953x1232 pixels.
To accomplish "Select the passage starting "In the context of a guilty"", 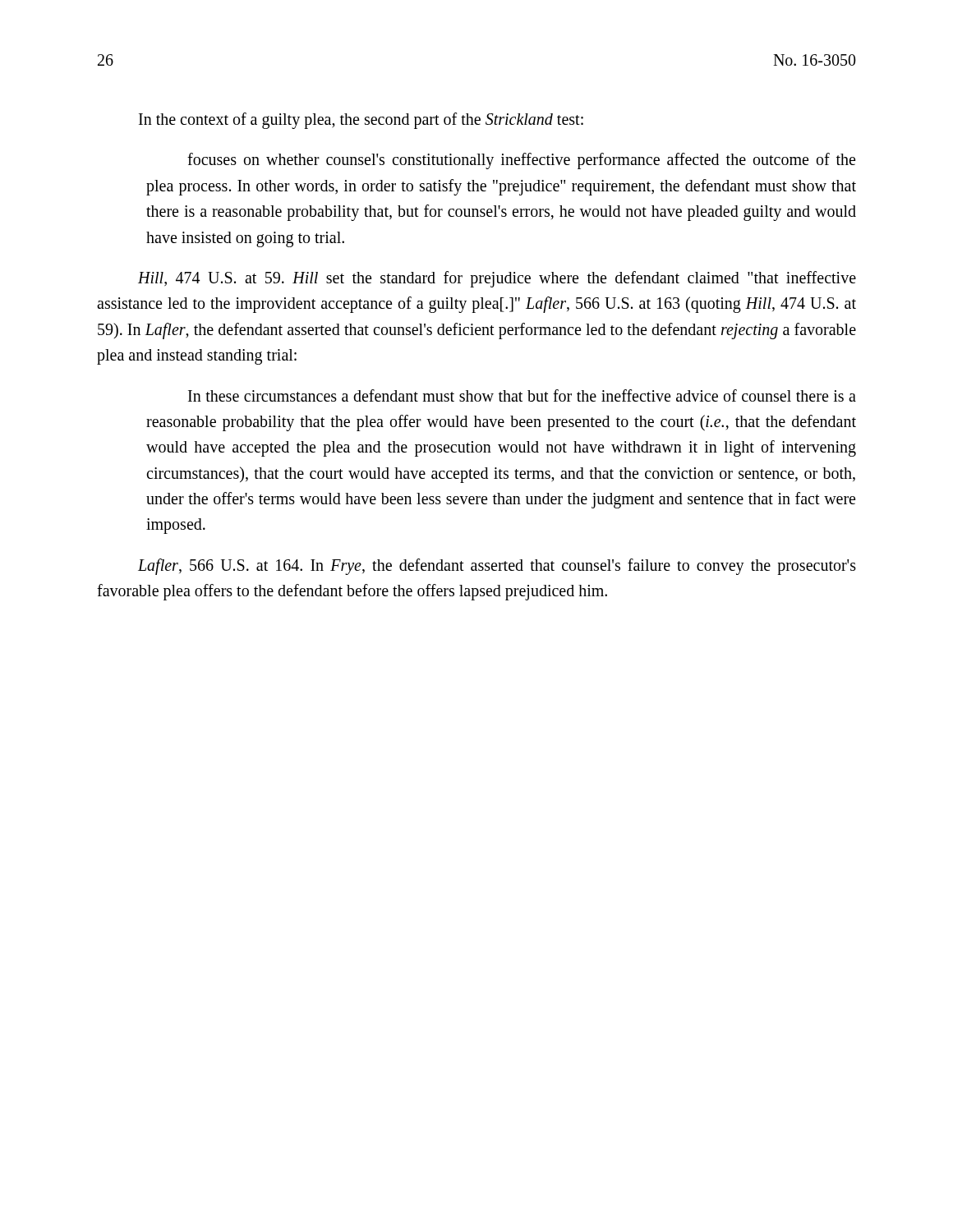I will tap(476, 120).
